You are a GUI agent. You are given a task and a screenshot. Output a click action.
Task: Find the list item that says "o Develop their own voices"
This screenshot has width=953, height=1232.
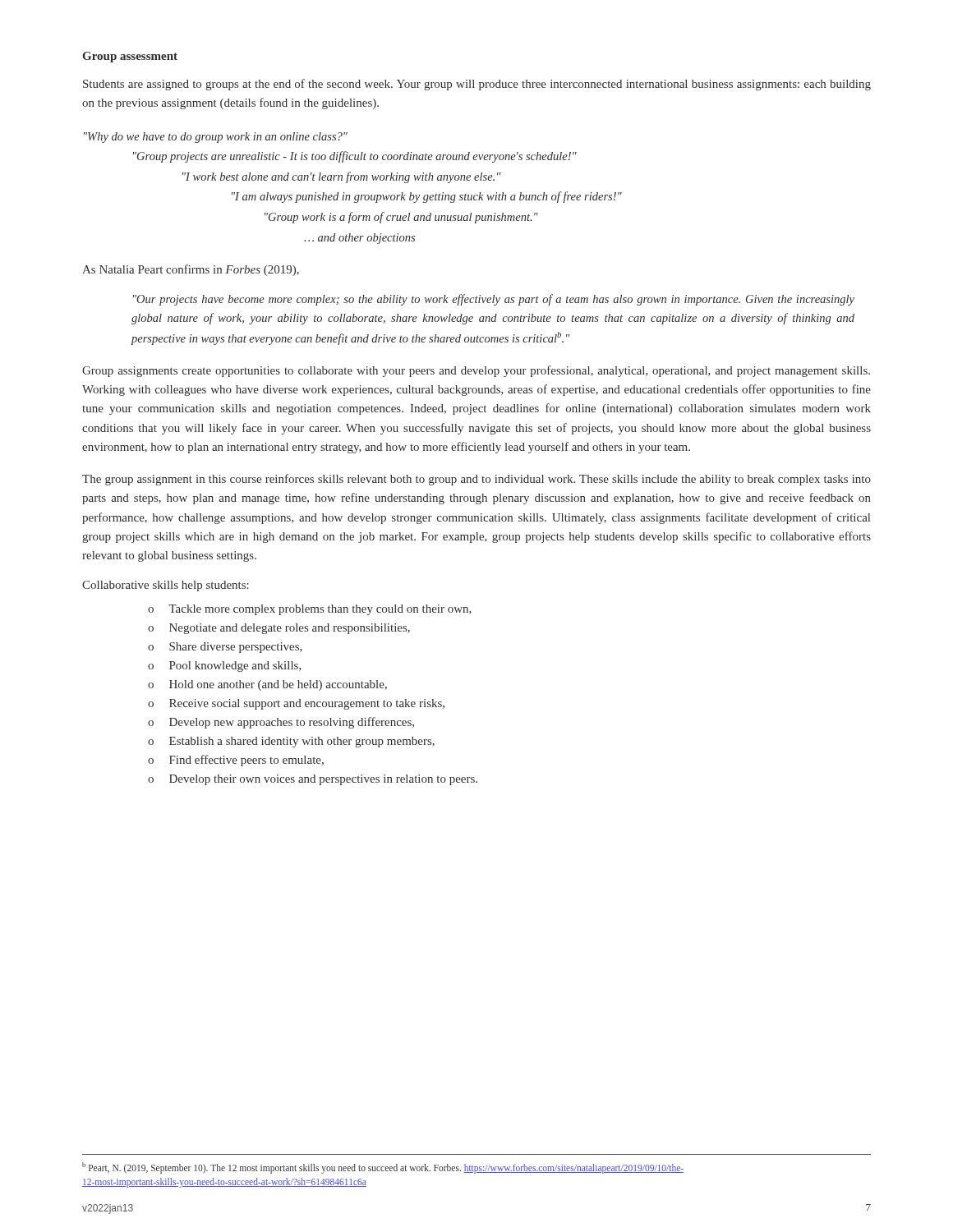(x=313, y=779)
